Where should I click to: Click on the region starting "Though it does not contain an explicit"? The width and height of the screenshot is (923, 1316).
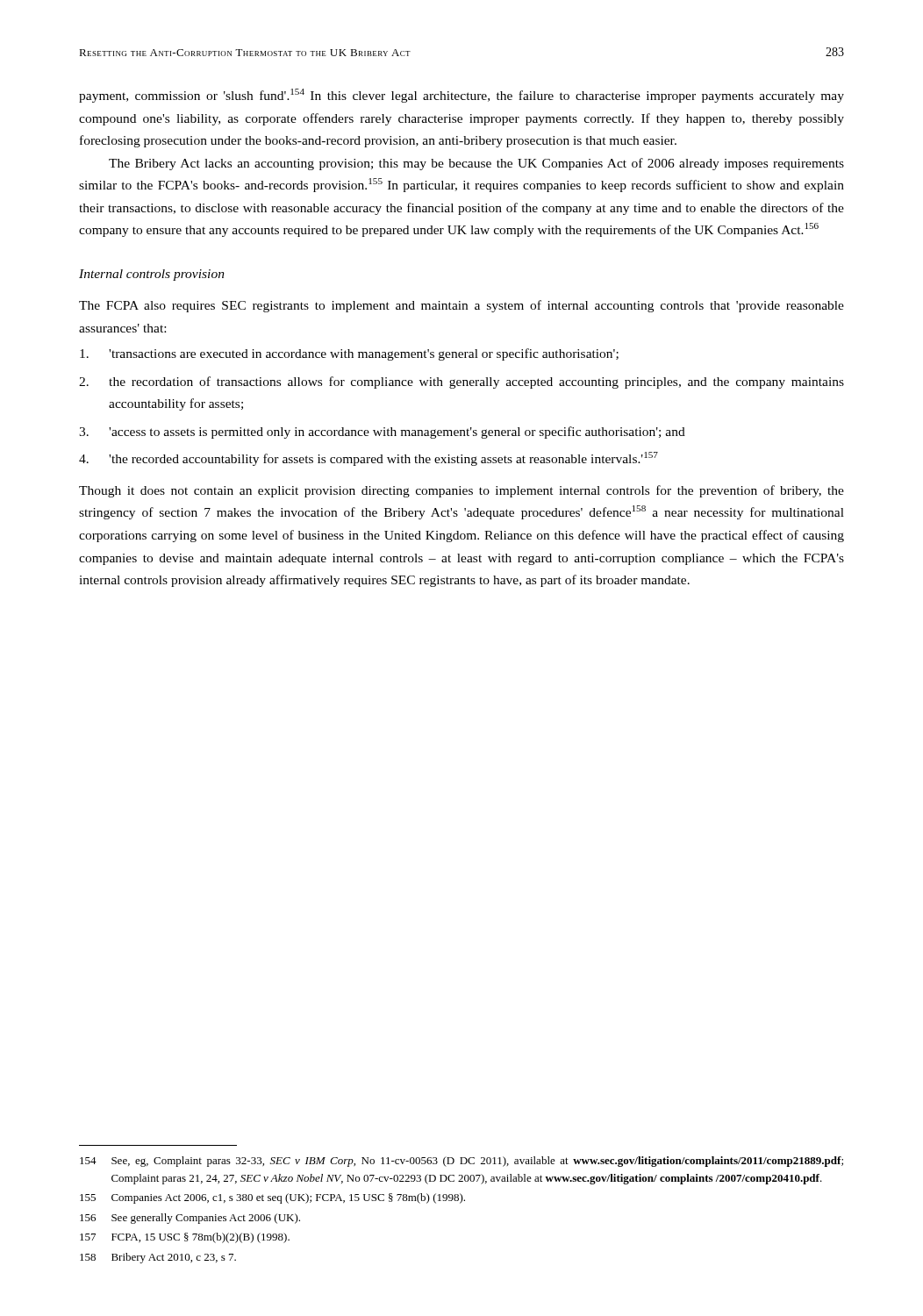tap(462, 535)
